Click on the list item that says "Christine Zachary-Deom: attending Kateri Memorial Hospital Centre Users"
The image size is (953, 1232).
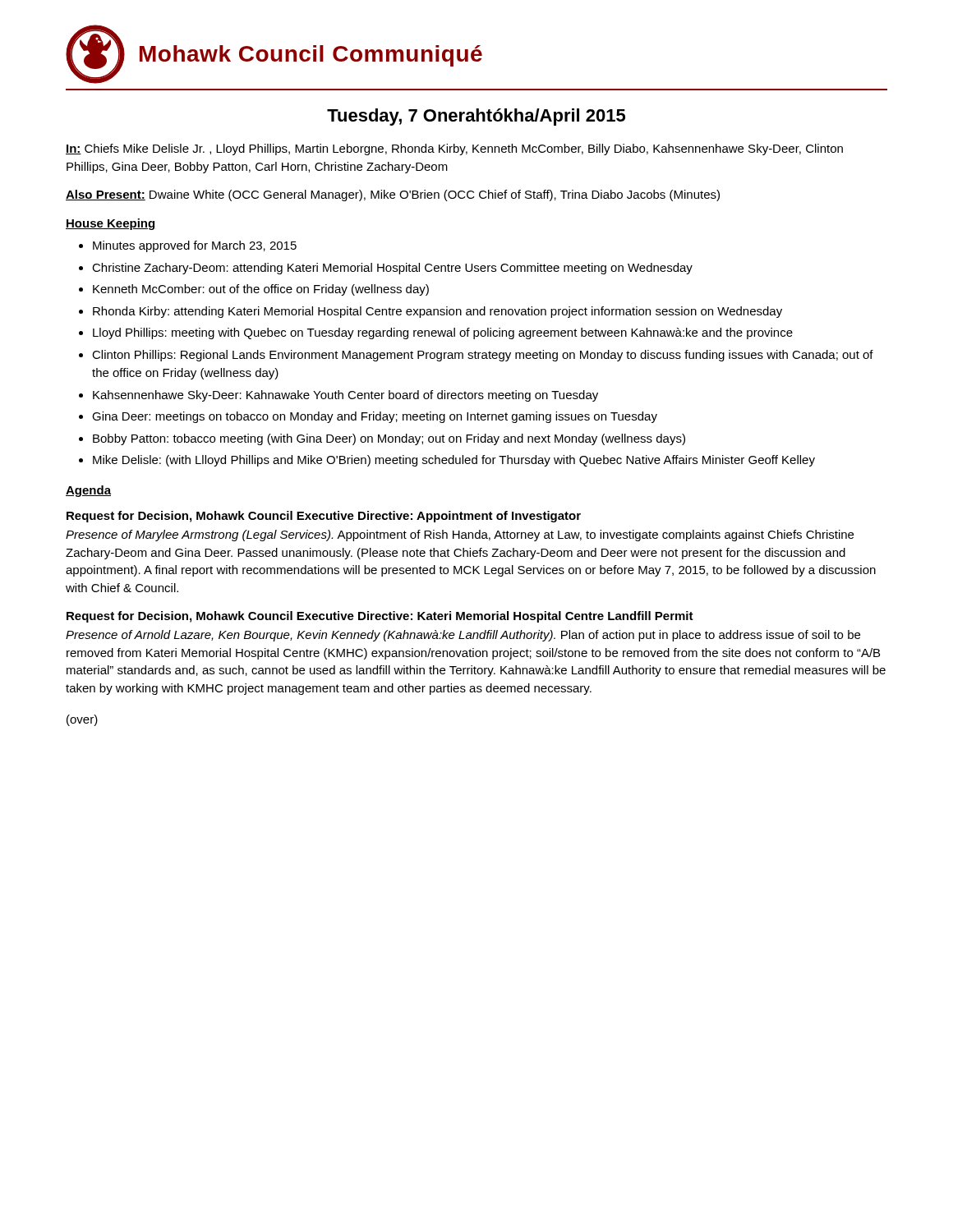tap(392, 267)
